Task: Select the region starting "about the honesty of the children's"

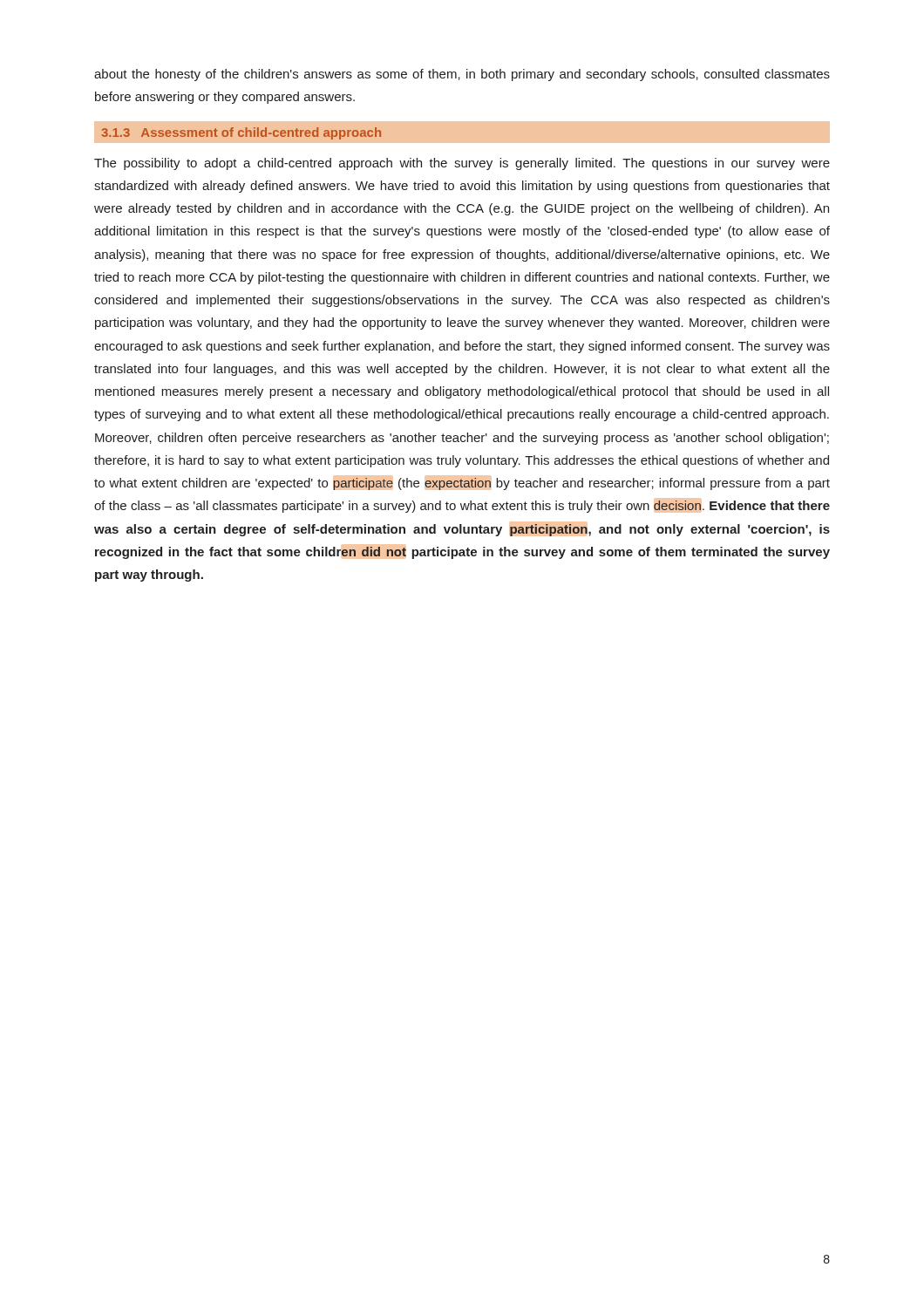Action: pyautogui.click(x=462, y=85)
